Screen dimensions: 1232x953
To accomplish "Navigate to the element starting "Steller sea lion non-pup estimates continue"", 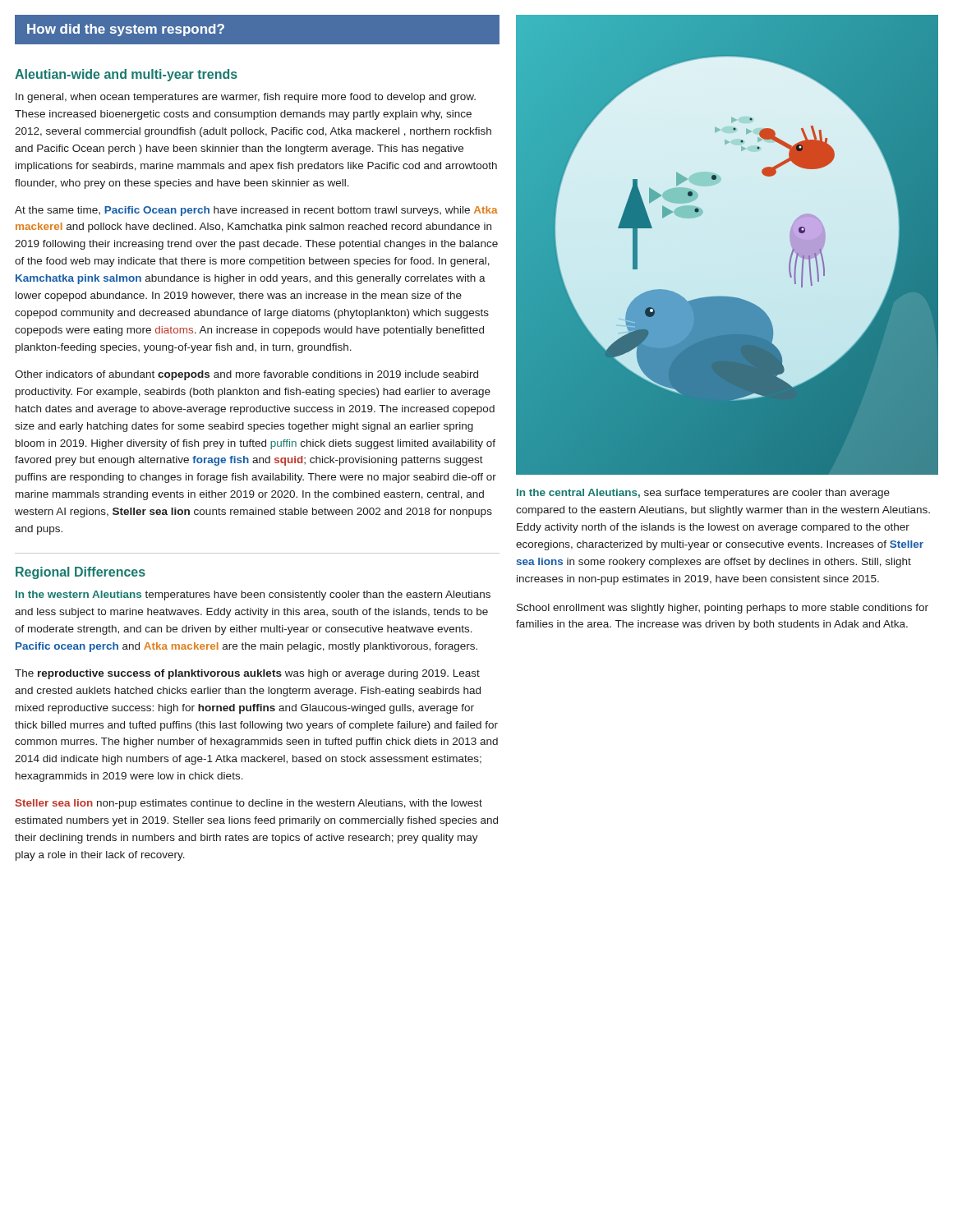I will tap(257, 829).
